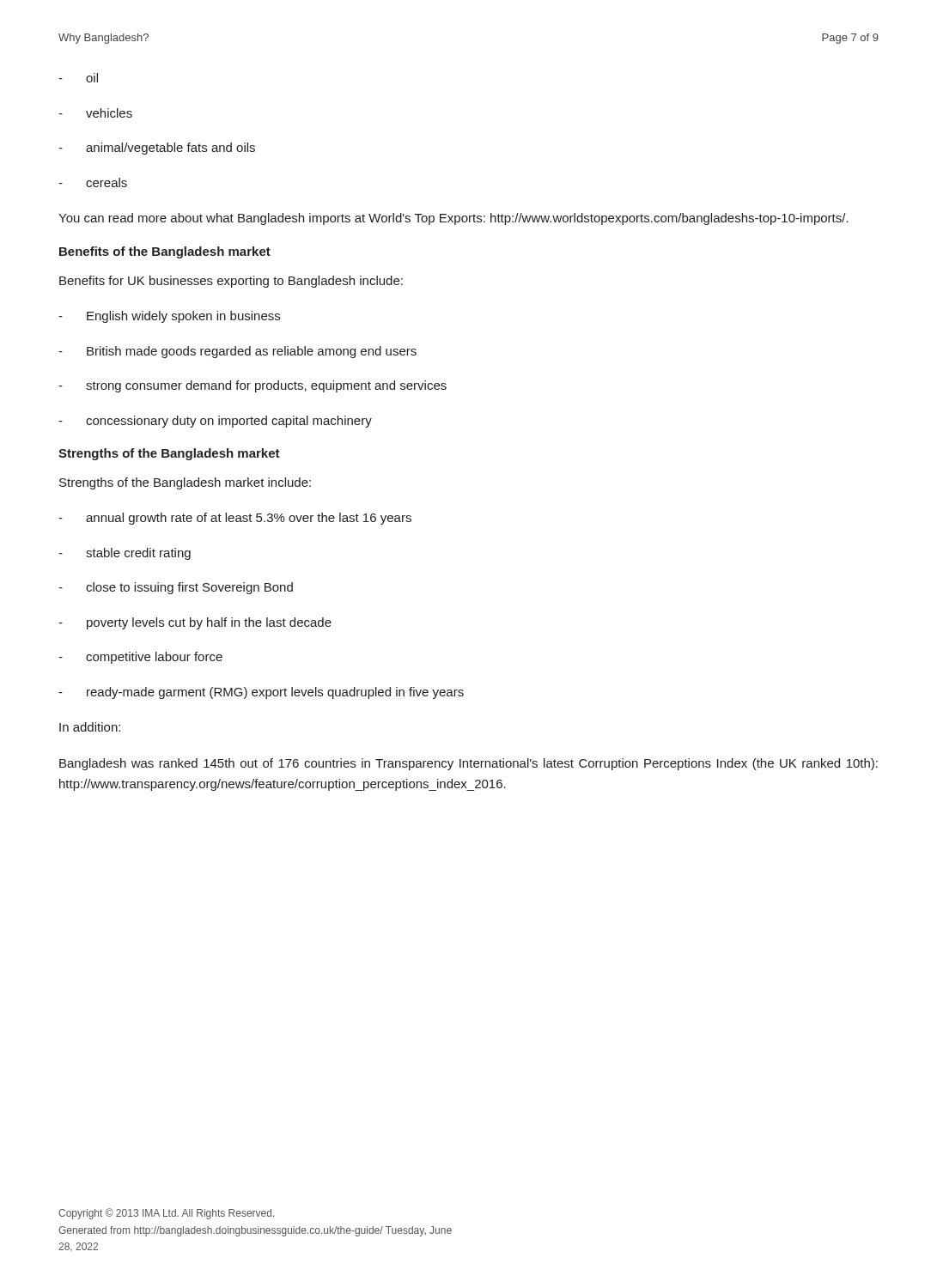Find "Strengths of the Bangladesh market" on this page
Viewport: 937px width, 1288px height.
(x=169, y=453)
